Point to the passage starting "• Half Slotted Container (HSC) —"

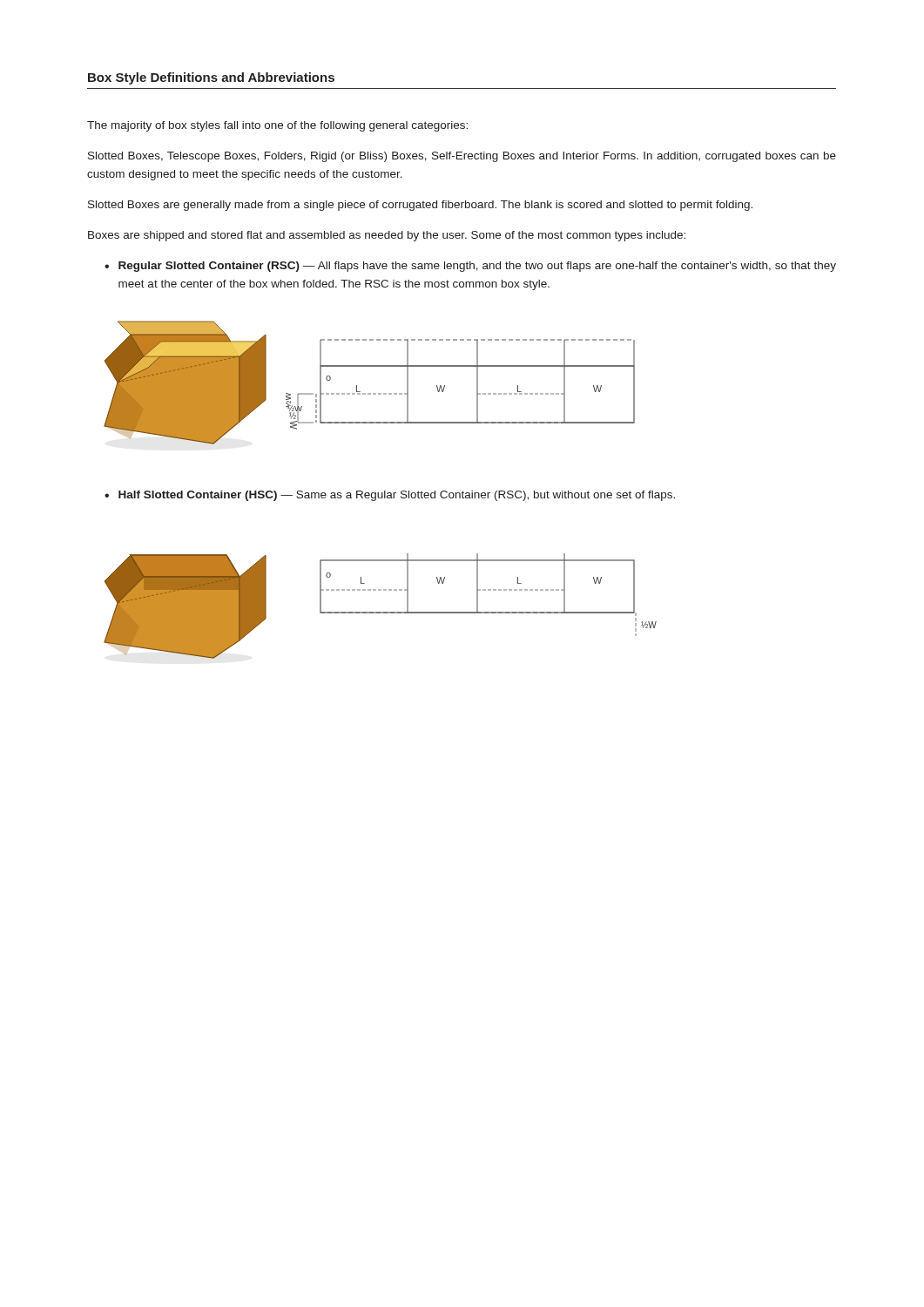(390, 496)
